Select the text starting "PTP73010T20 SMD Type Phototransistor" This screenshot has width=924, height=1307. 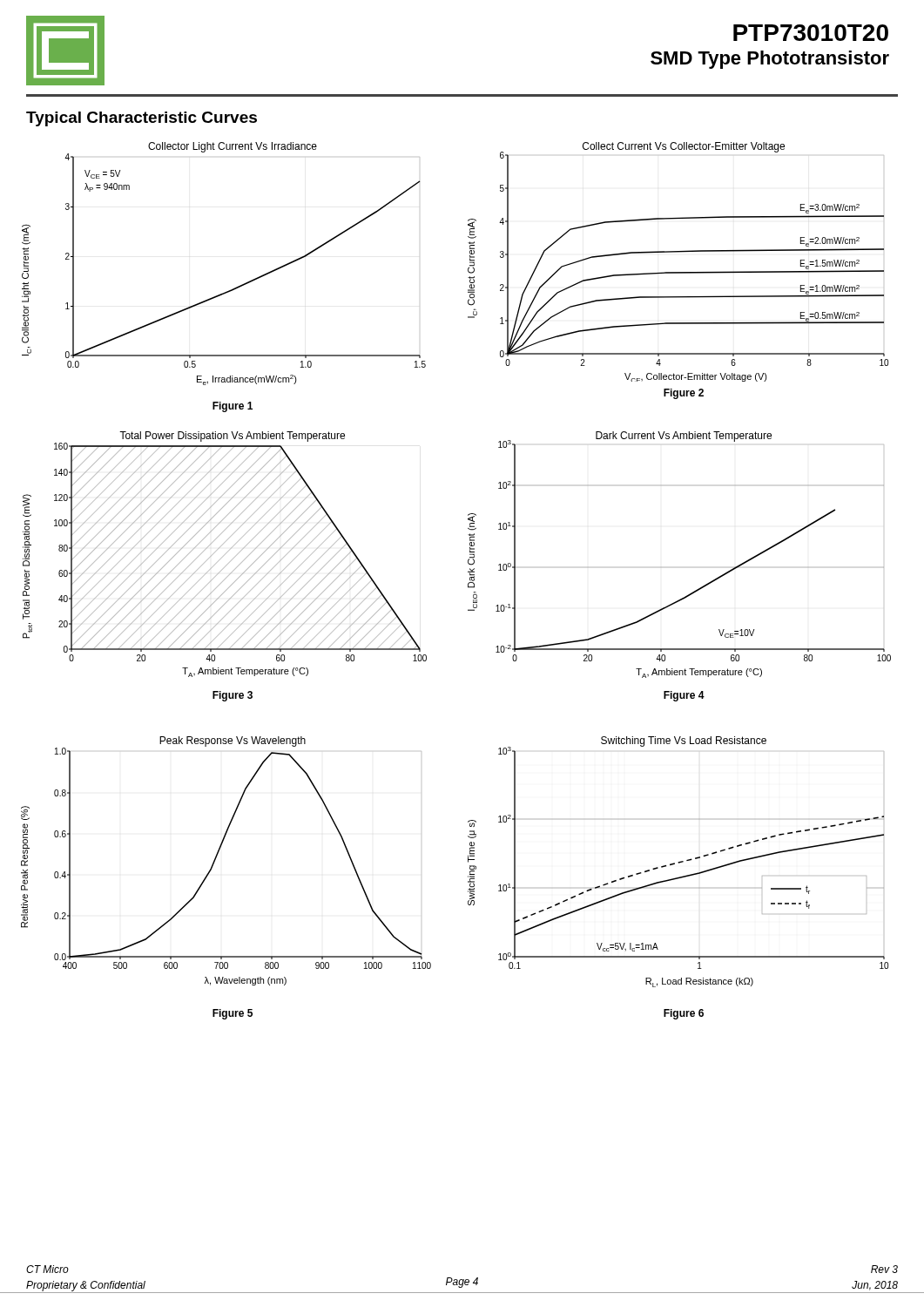(770, 44)
